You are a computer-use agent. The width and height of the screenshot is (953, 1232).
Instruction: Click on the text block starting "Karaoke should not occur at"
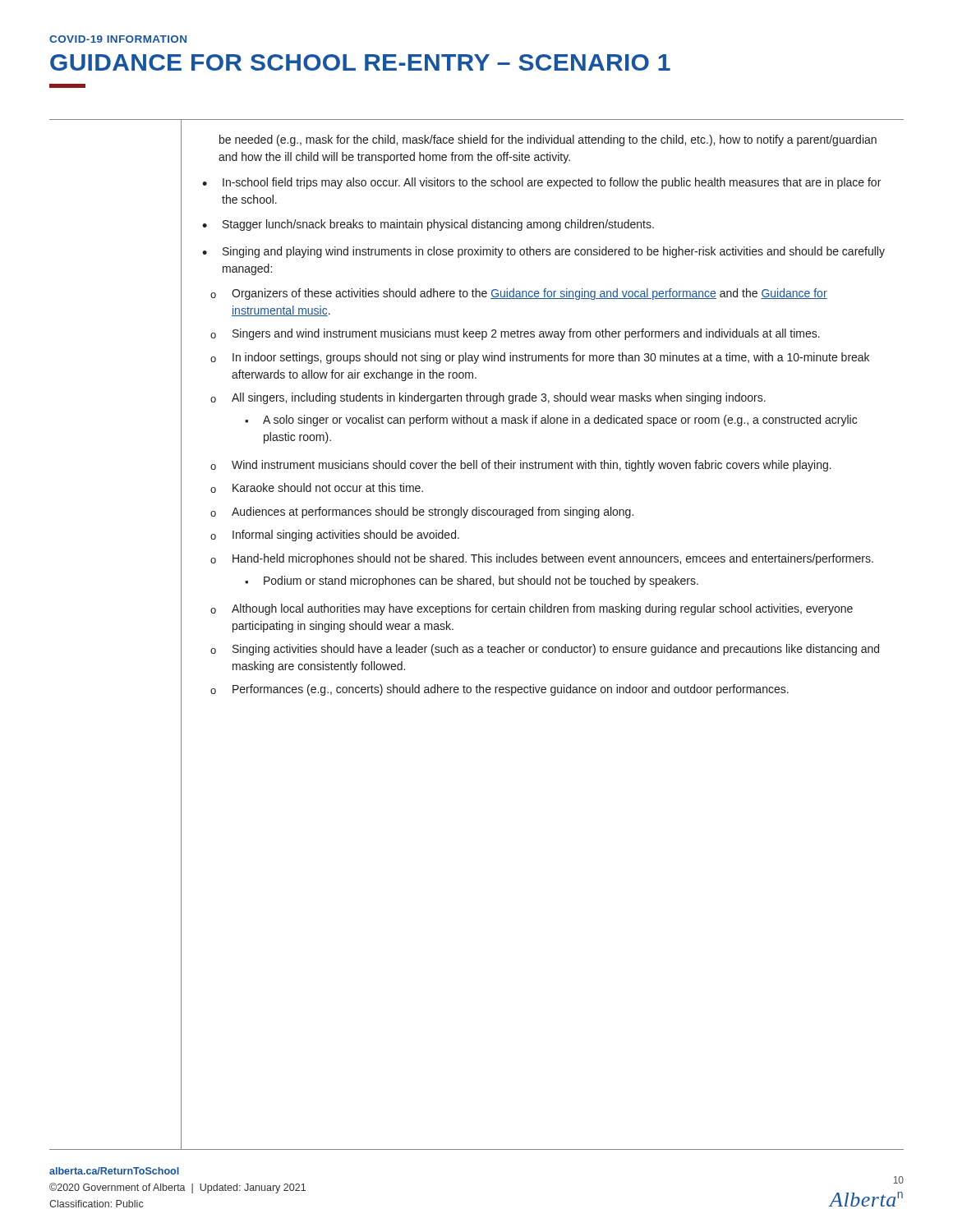coord(328,488)
